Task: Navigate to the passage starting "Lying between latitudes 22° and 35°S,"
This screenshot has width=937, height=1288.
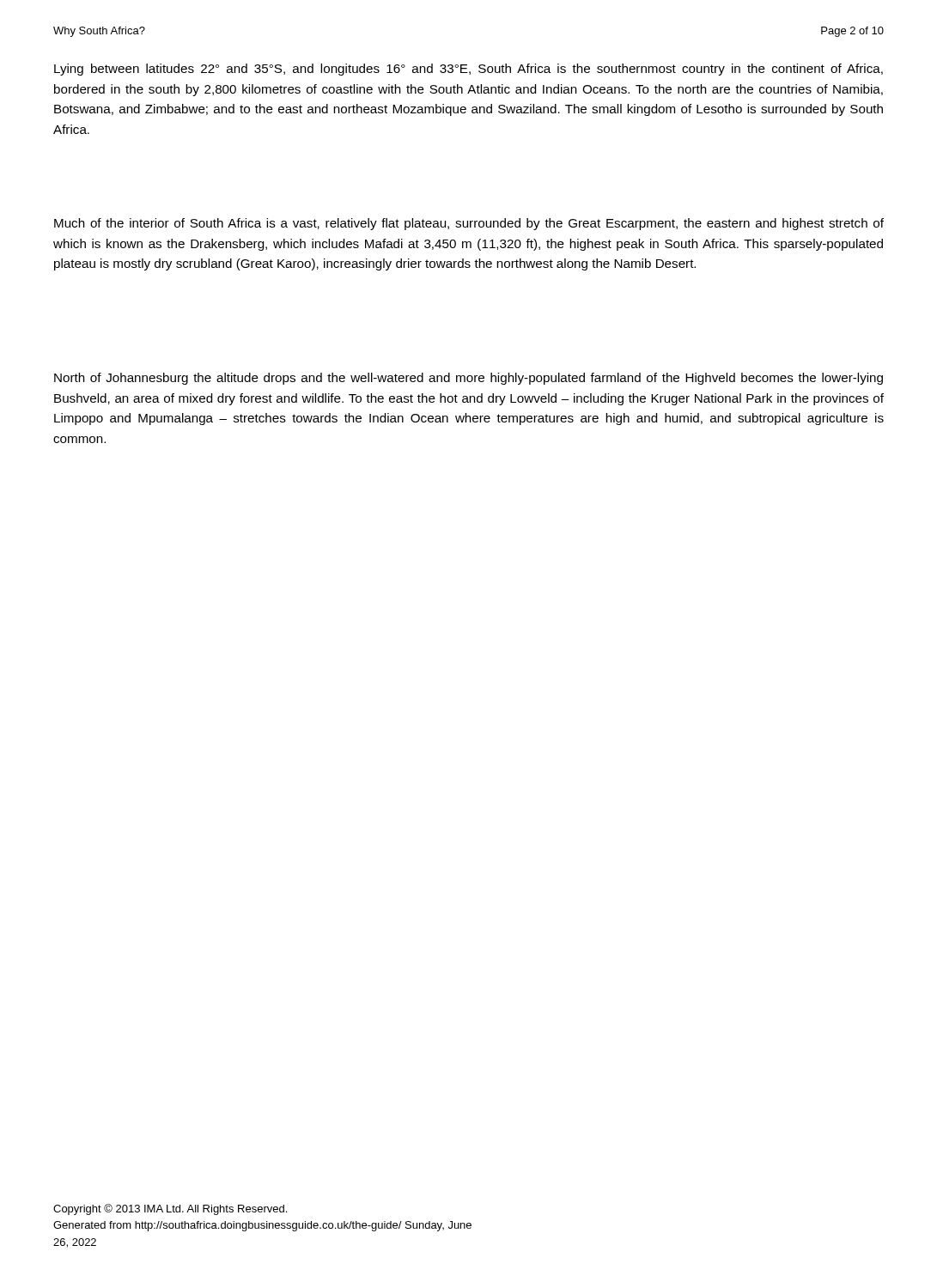Action: click(x=468, y=99)
